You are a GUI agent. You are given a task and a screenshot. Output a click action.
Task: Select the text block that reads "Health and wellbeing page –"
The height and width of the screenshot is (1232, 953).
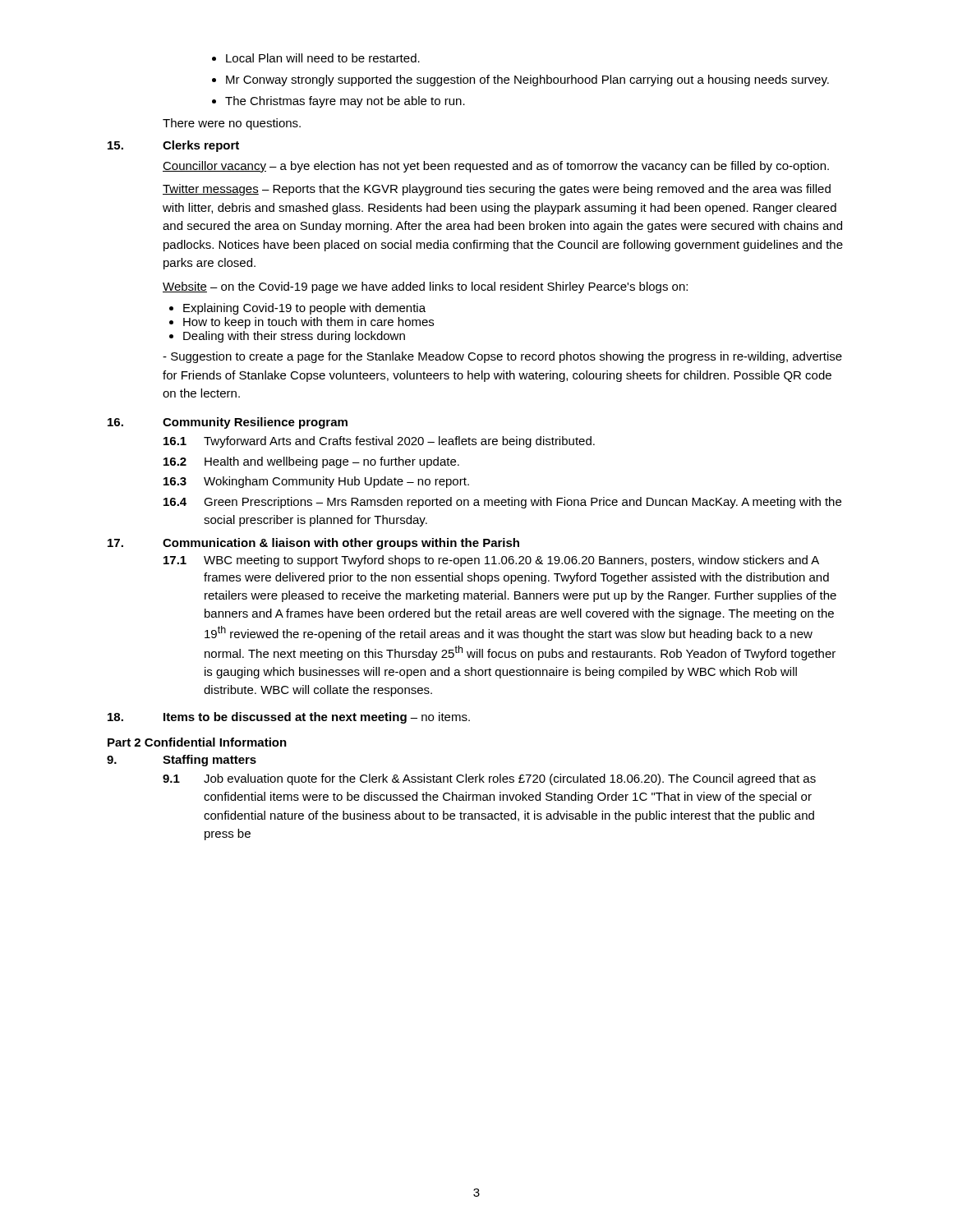click(332, 461)
